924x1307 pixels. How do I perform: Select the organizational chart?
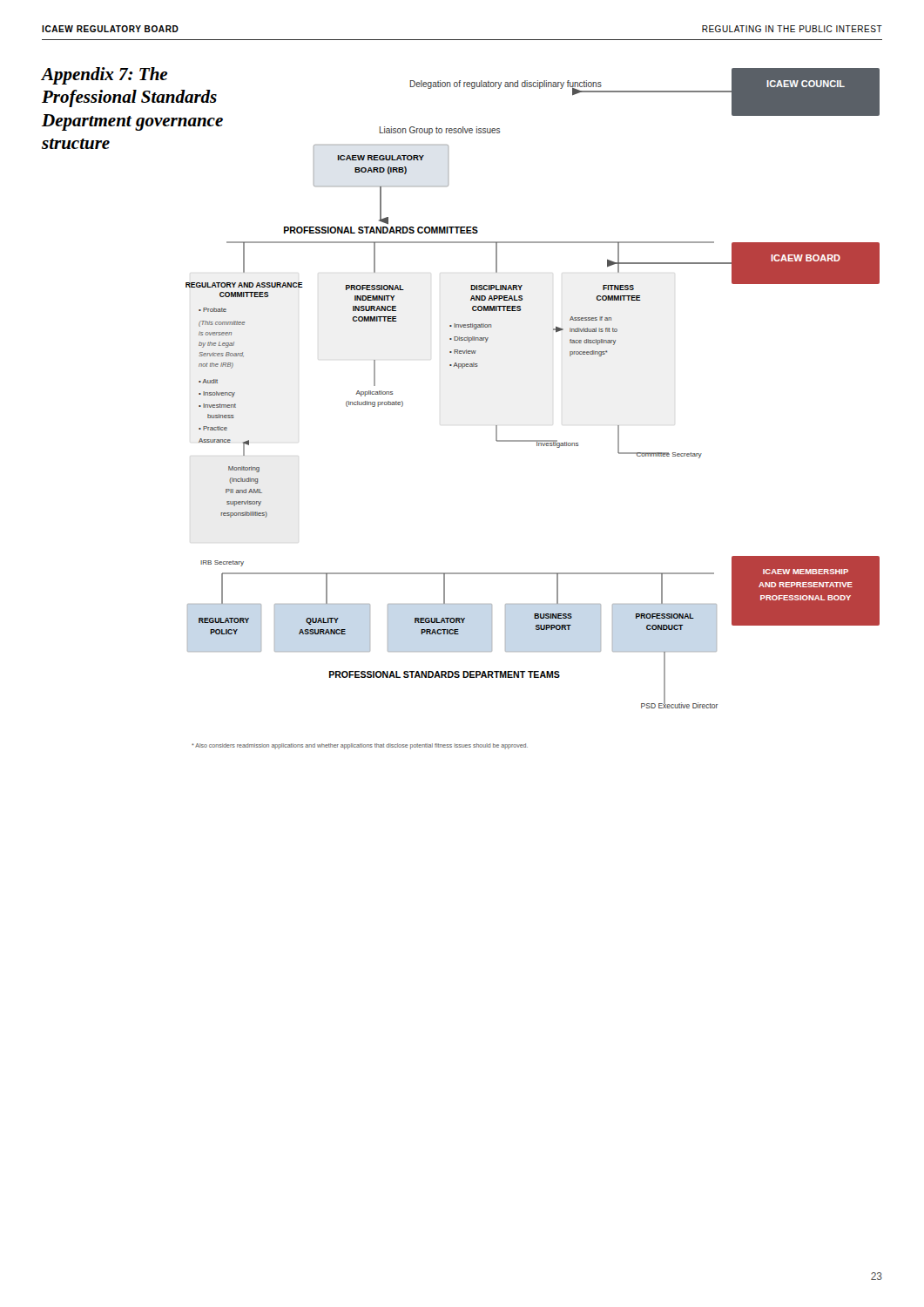pos(540,665)
